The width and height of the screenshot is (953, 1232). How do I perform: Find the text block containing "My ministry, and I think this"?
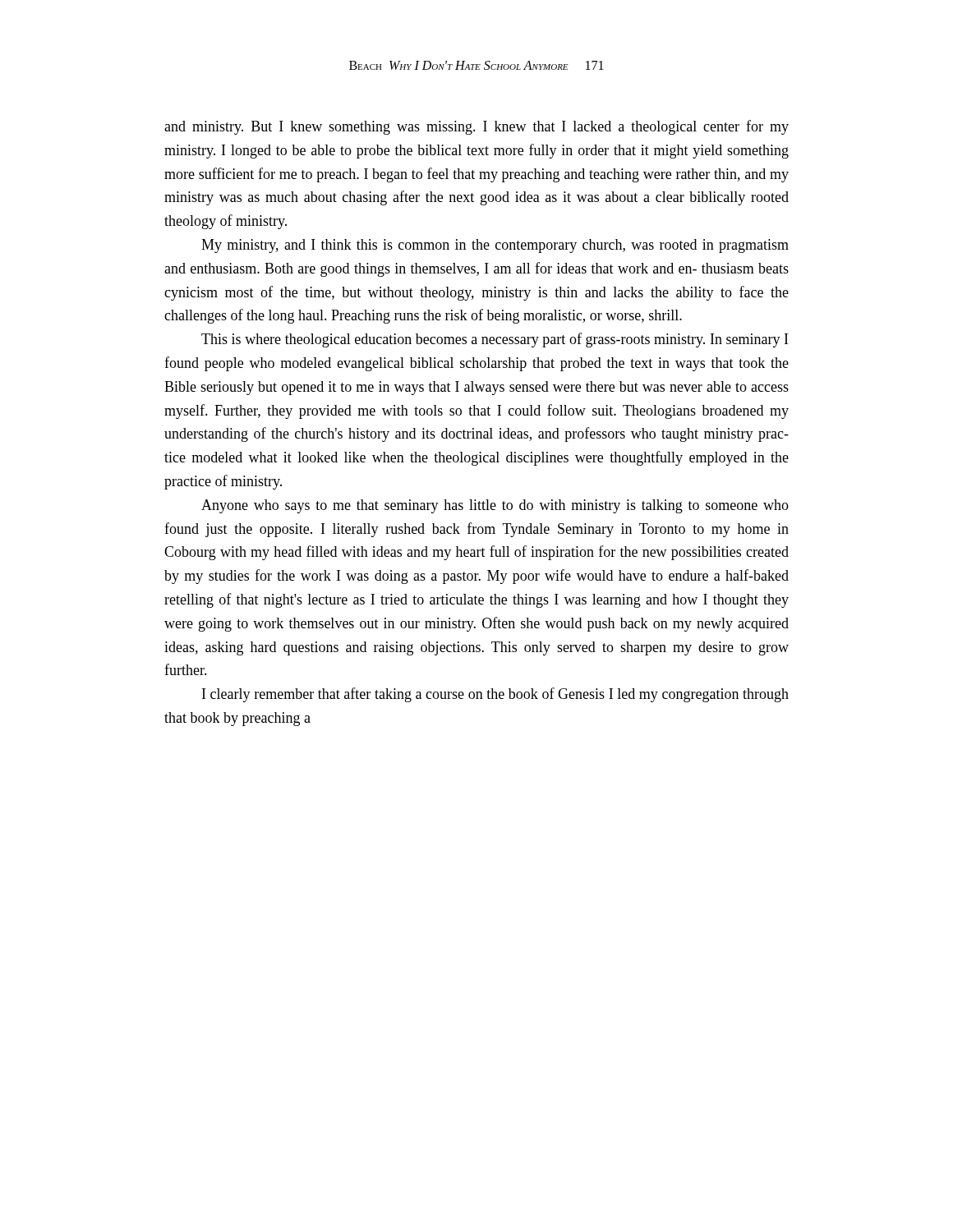(476, 281)
